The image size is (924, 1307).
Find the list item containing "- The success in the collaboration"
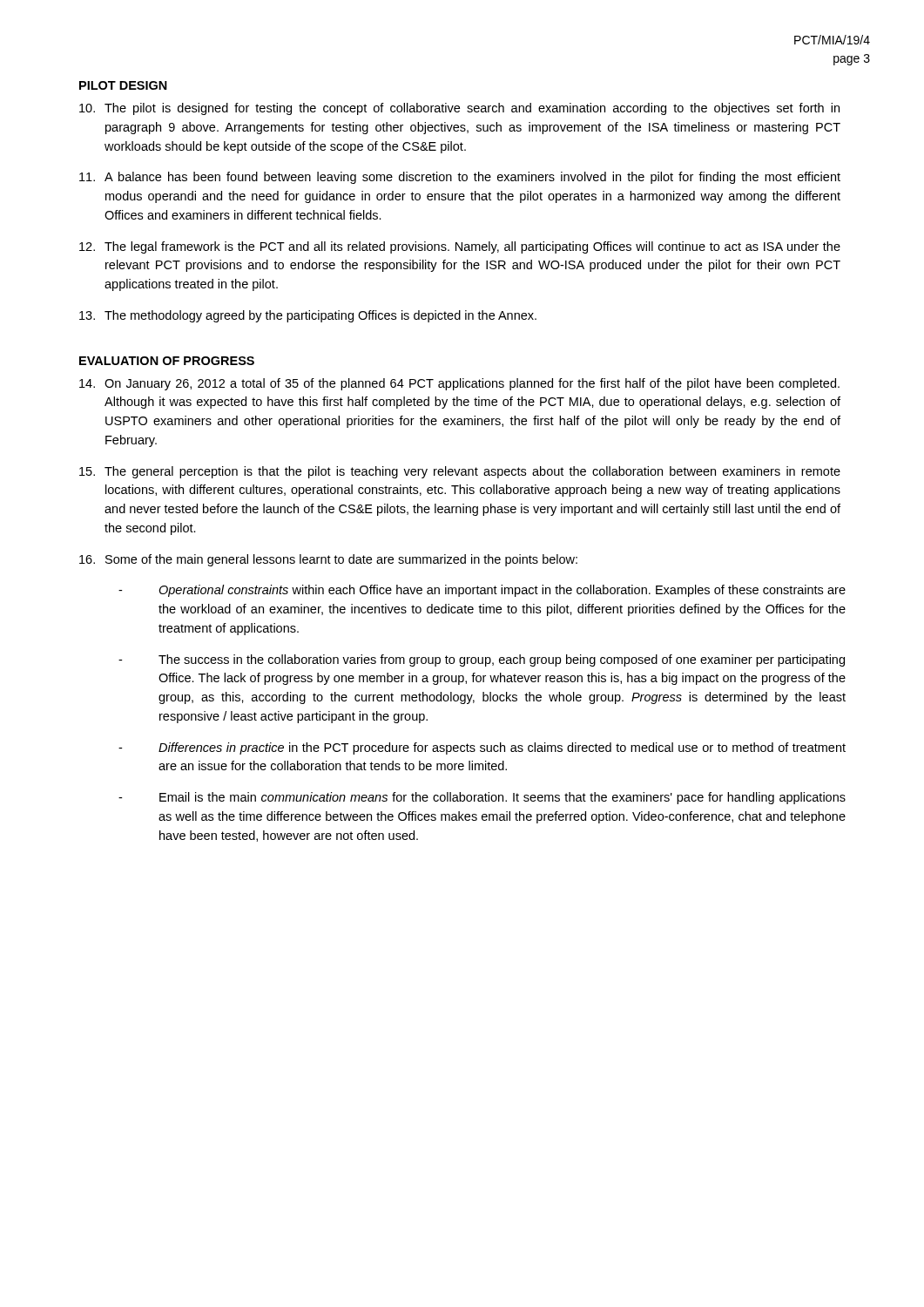click(462, 688)
